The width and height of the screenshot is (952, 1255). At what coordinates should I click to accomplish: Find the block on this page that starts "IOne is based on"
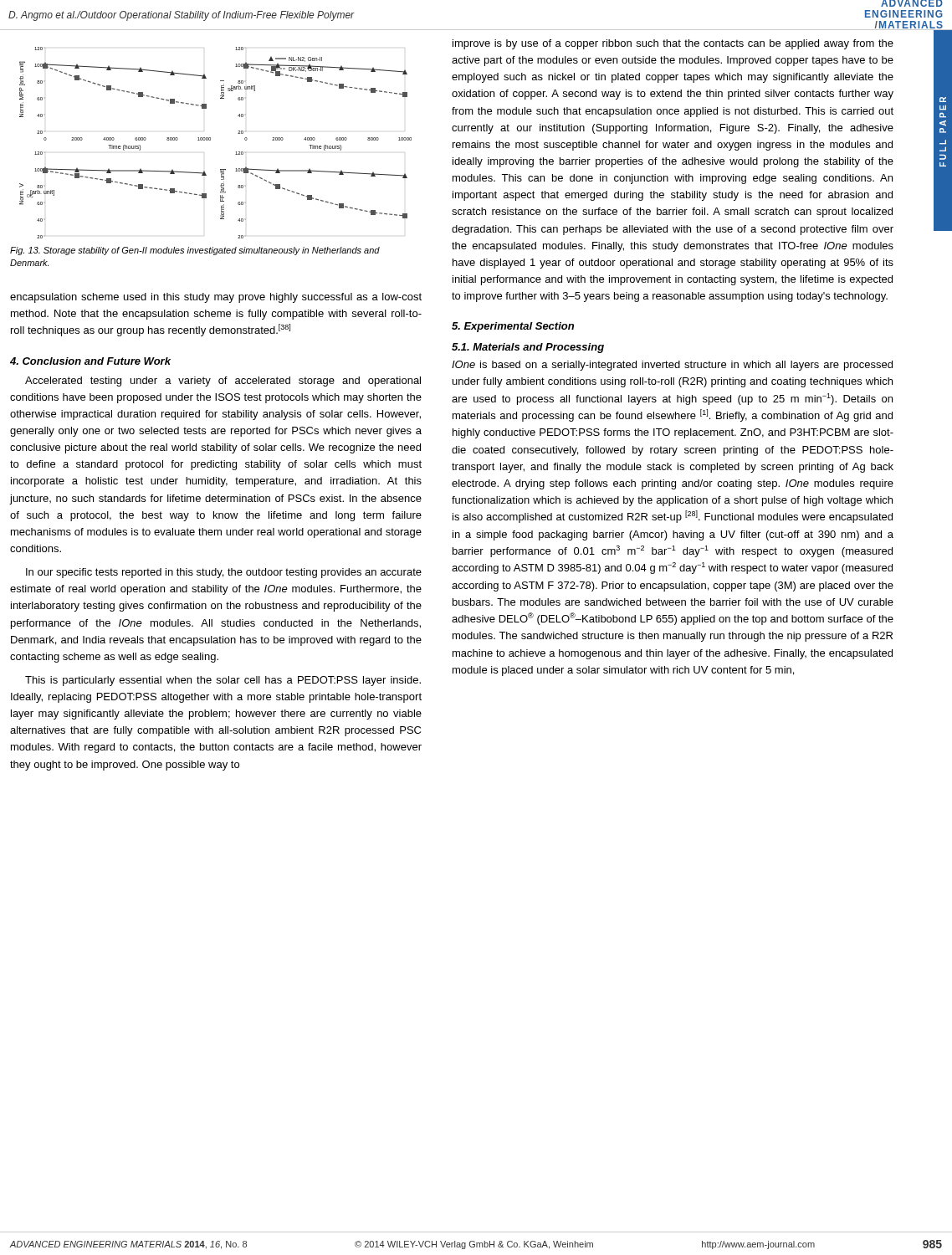pyautogui.click(x=673, y=517)
